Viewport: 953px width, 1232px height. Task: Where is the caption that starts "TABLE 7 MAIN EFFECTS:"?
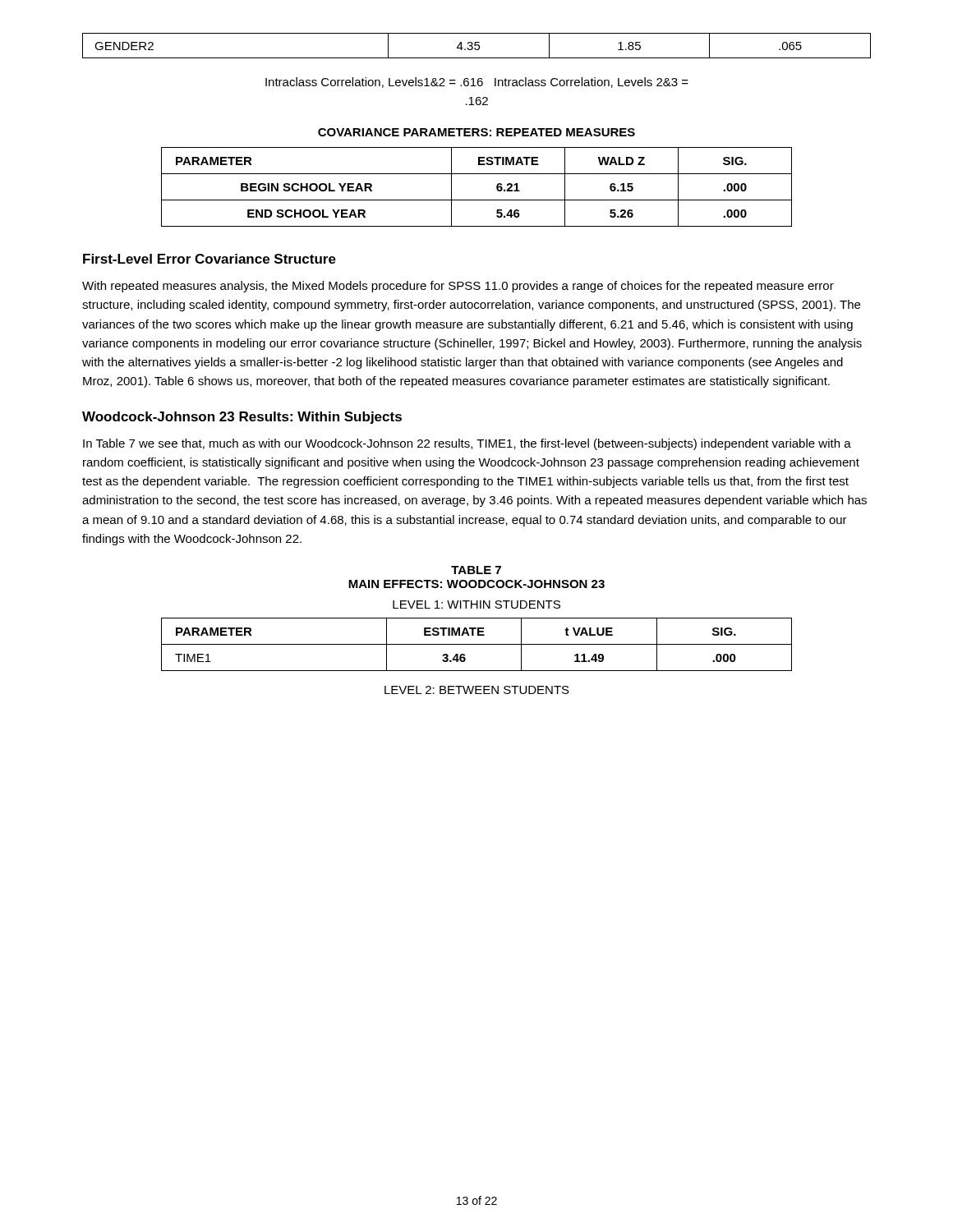[x=476, y=577]
